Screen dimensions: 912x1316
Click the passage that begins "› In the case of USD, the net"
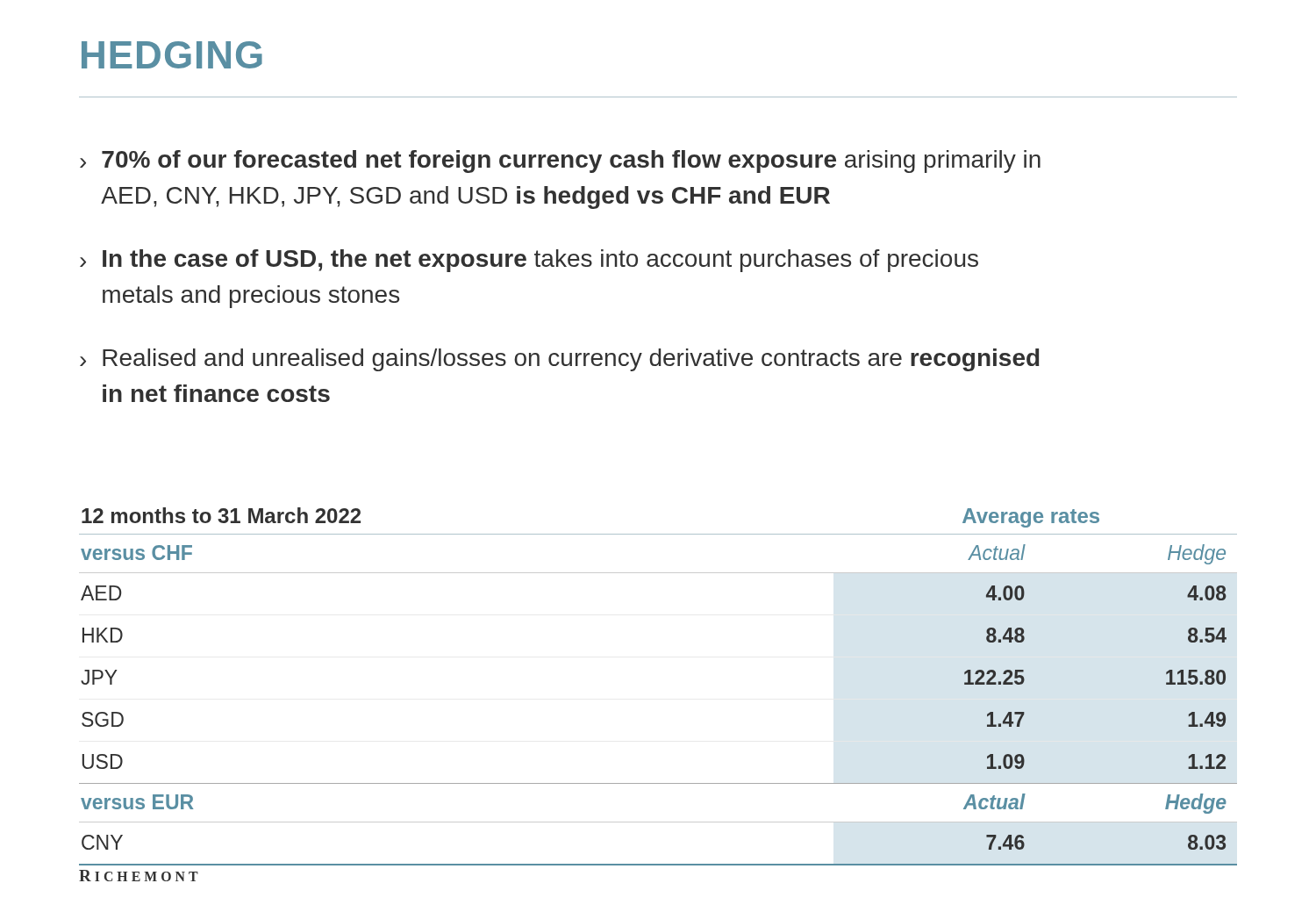pos(561,277)
